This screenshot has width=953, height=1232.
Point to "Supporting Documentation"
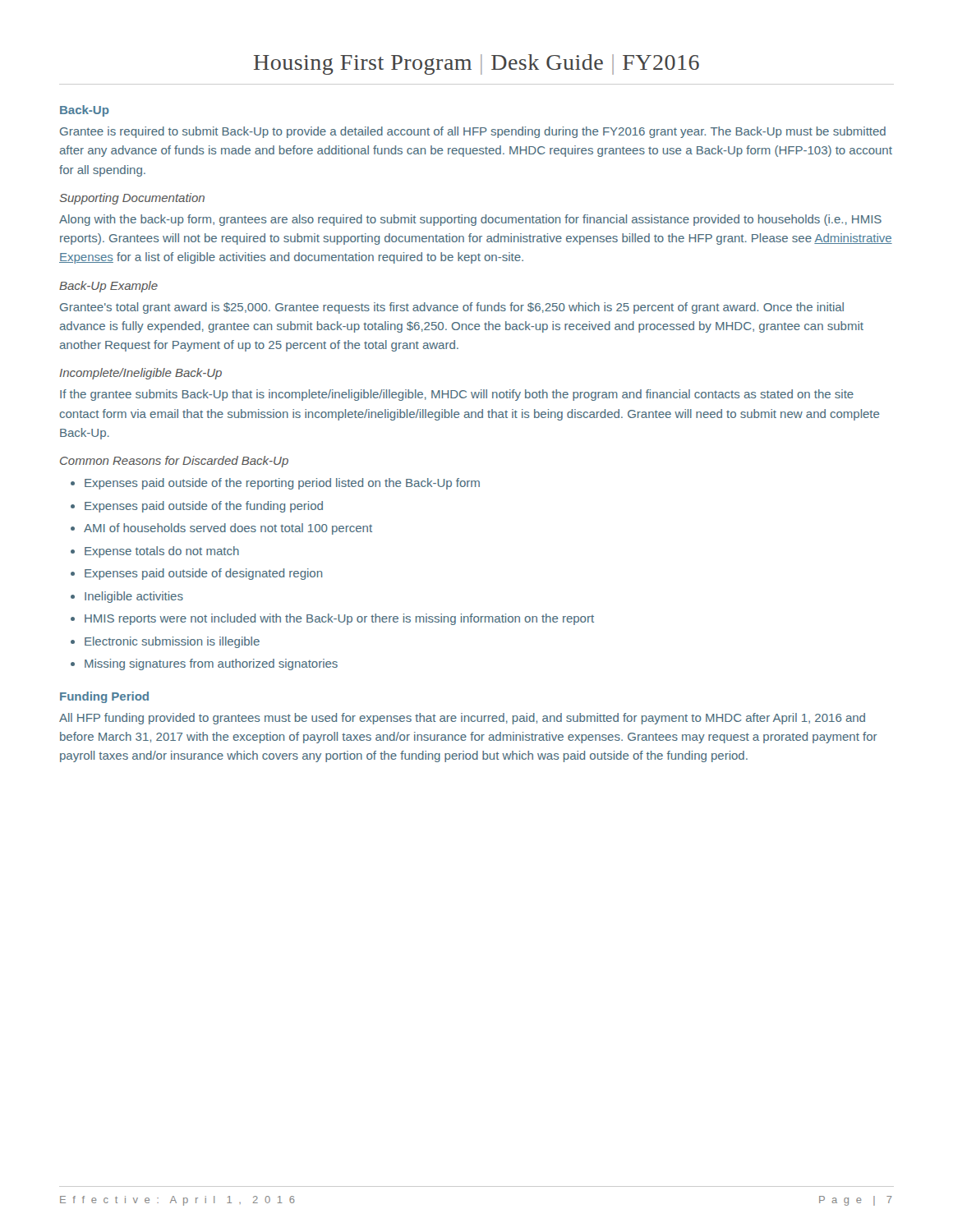pos(132,197)
